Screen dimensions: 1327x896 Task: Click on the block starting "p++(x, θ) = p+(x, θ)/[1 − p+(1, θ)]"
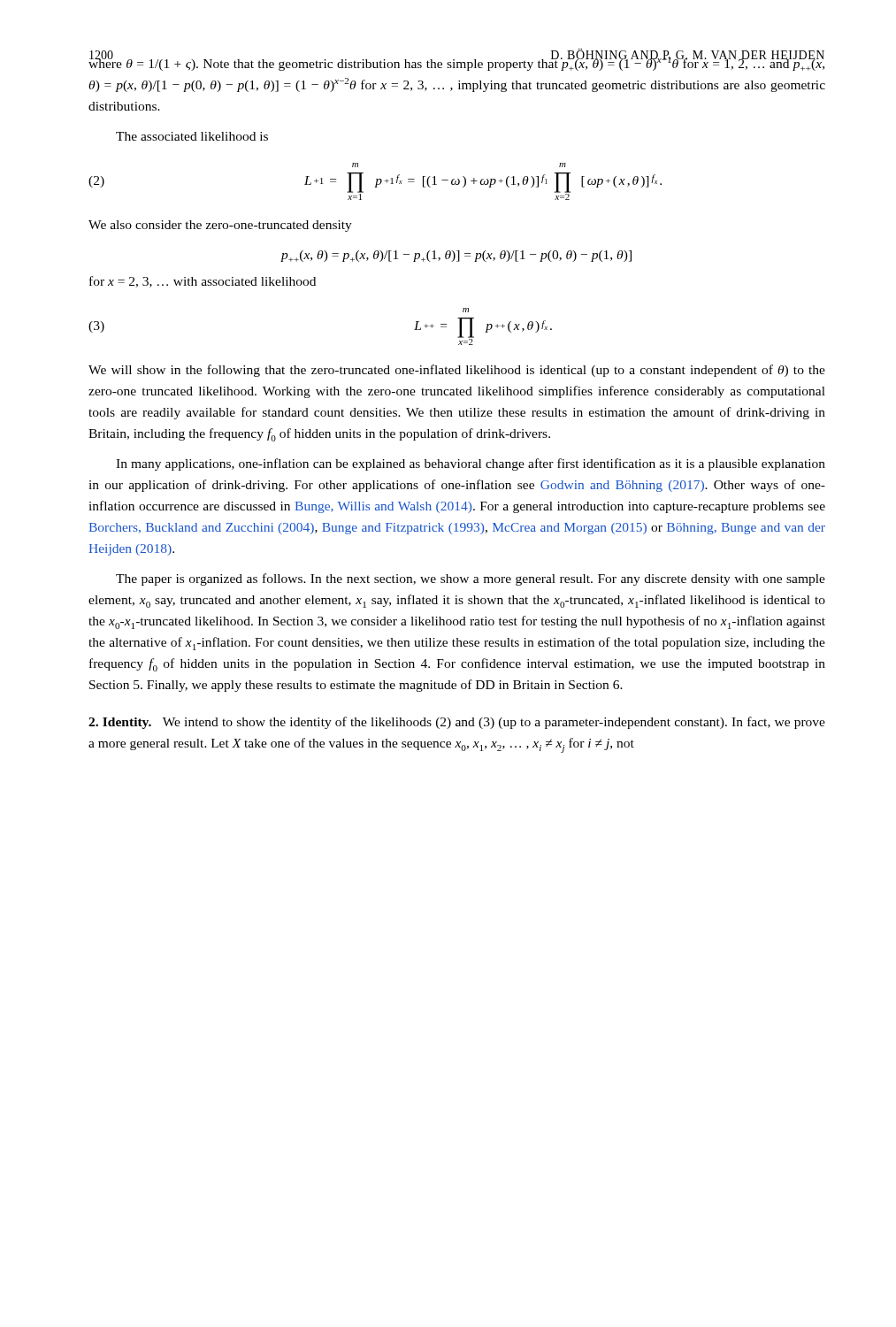[x=457, y=255]
